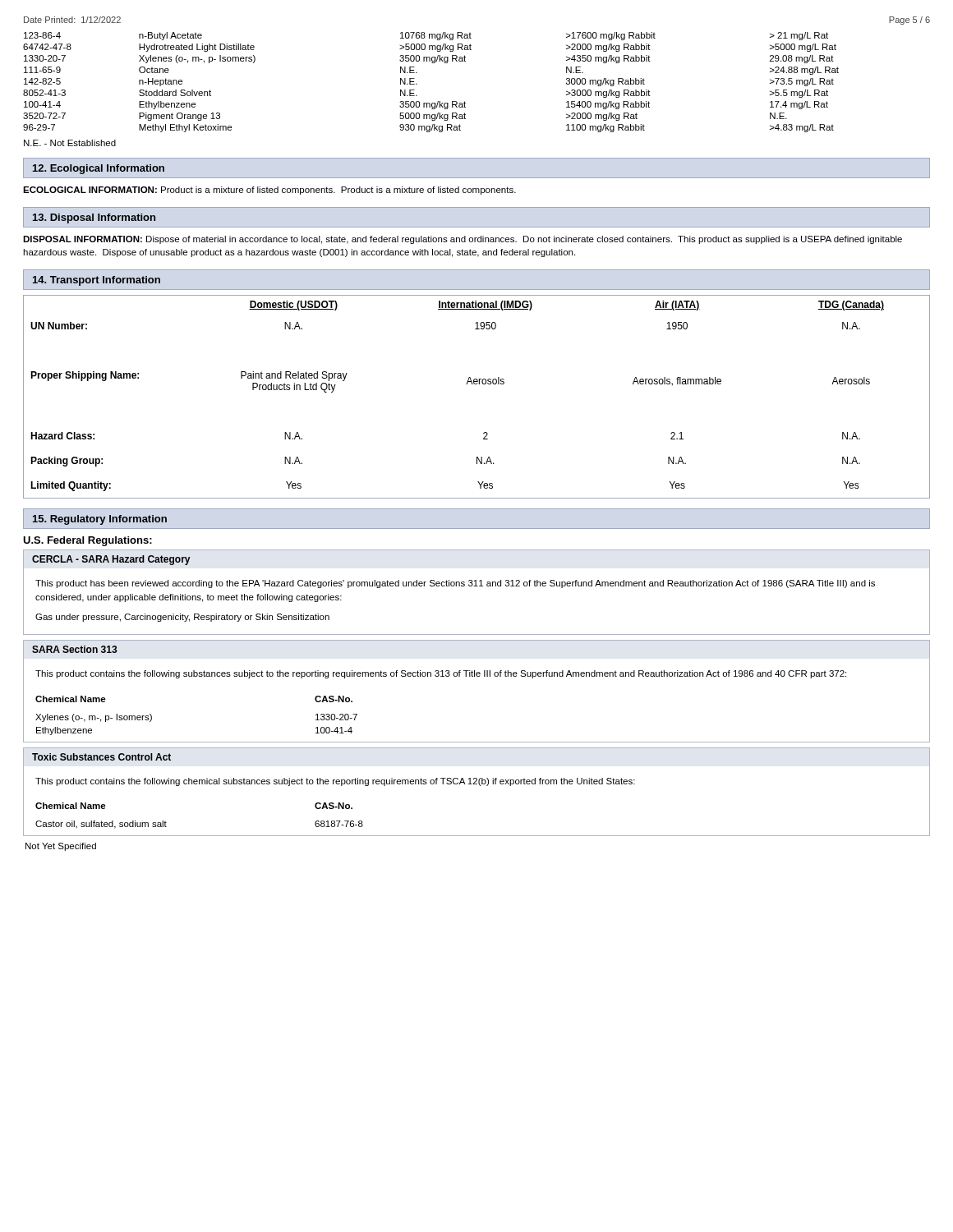This screenshot has height=1232, width=953.
Task: Locate the passage starting "12. Ecological Information"
Action: (98, 168)
